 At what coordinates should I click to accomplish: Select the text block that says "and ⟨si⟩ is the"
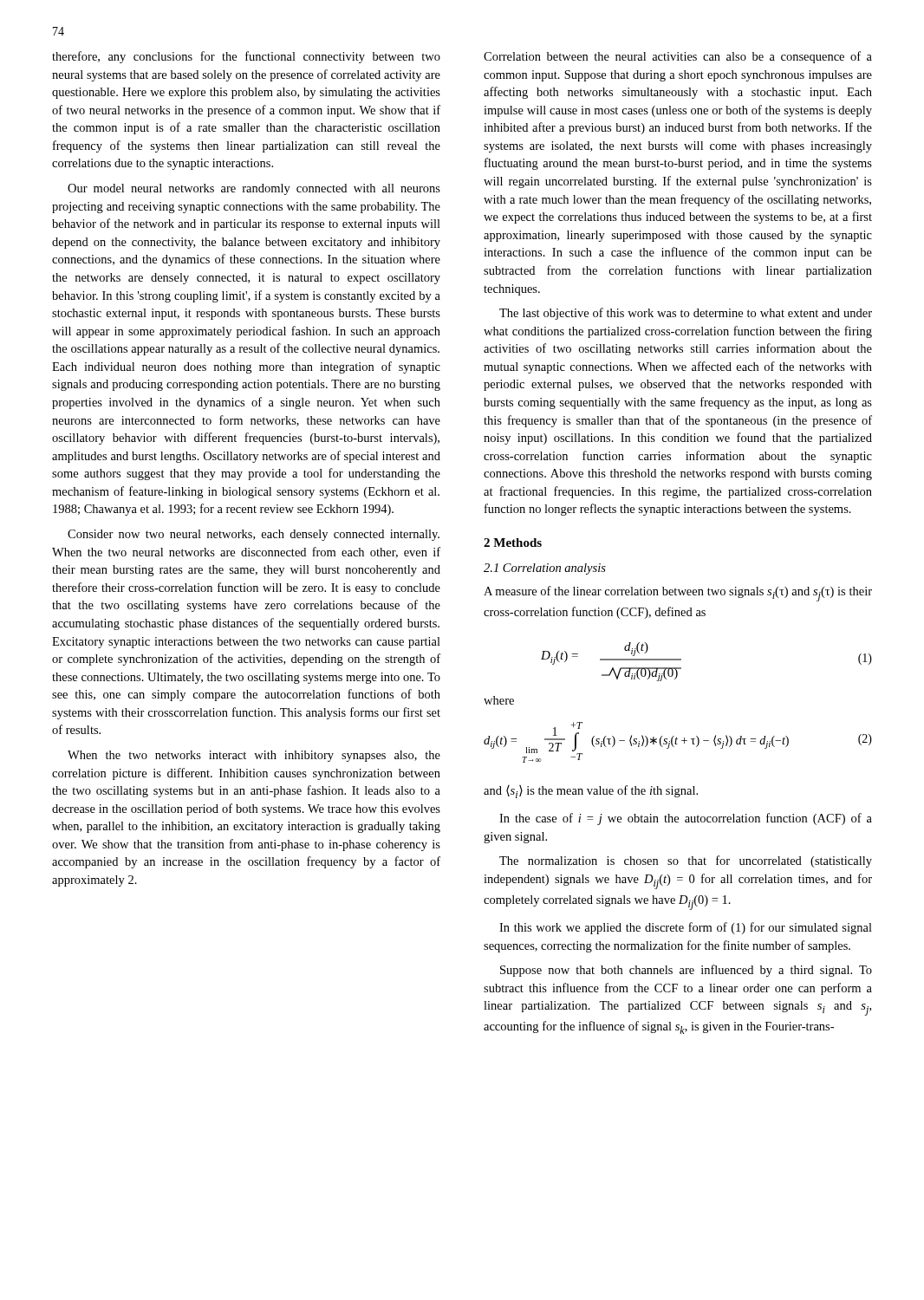pyautogui.click(x=678, y=910)
